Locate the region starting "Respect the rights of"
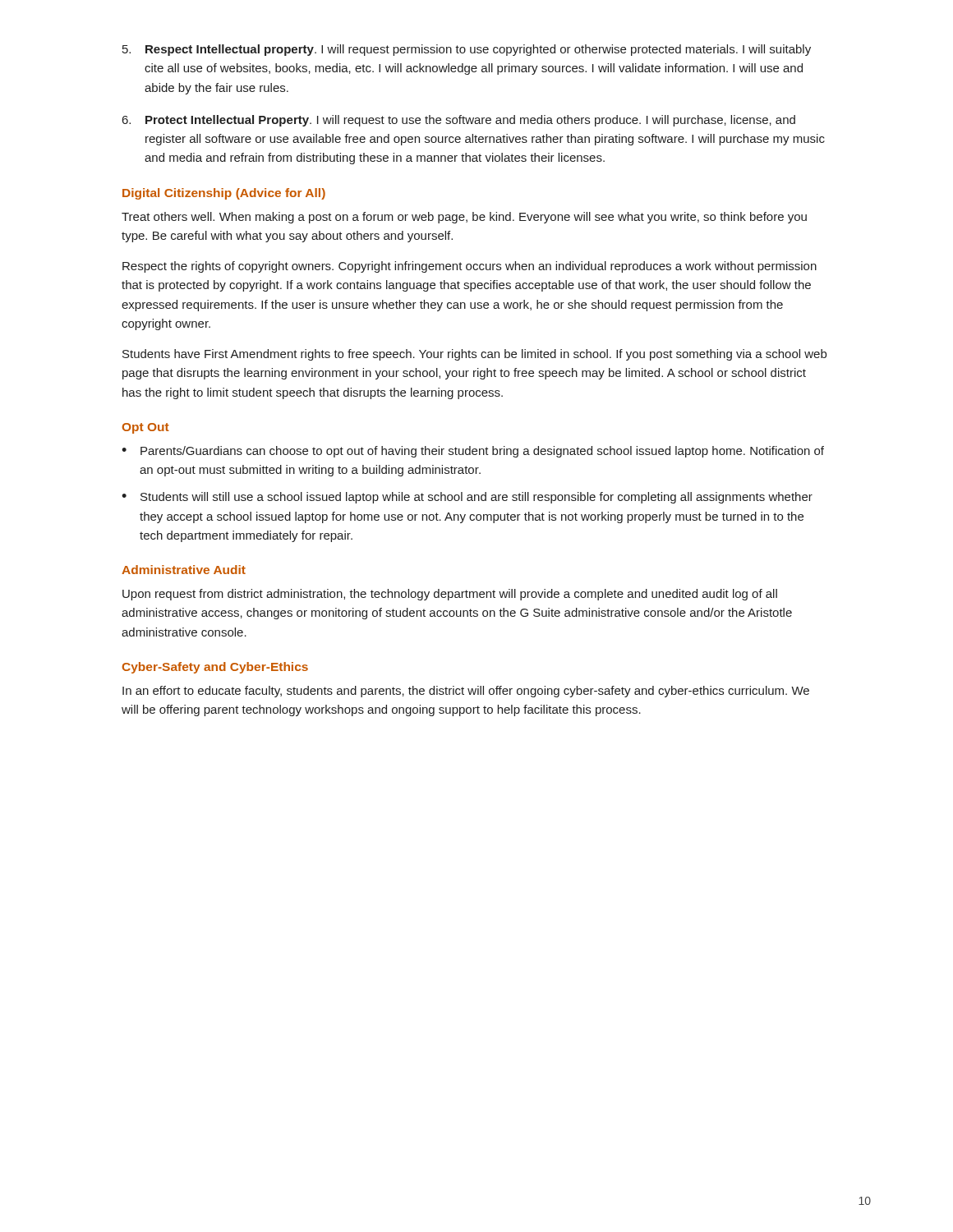953x1232 pixels. 469,294
